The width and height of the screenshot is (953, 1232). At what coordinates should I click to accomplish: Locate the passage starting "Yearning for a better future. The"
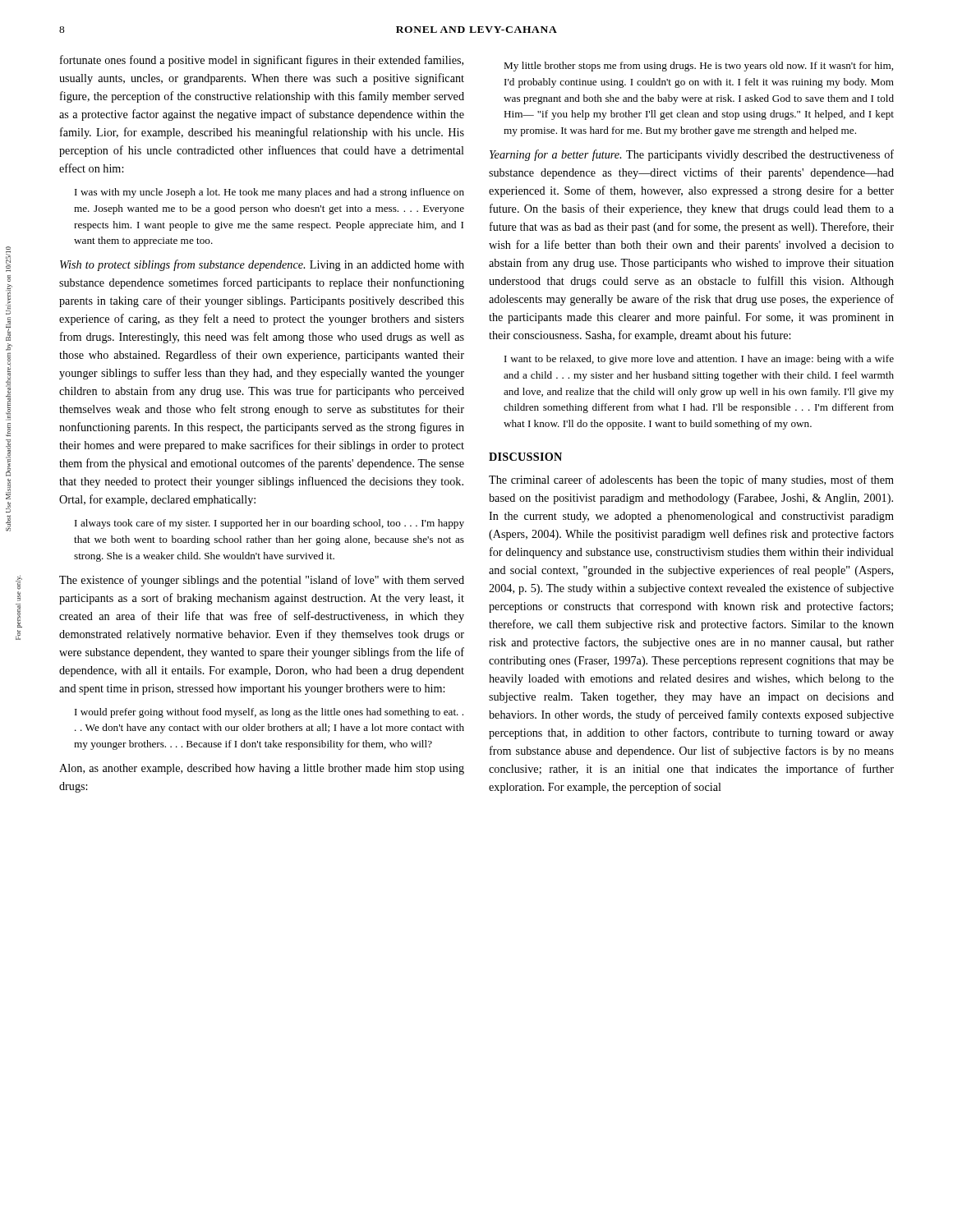(691, 245)
